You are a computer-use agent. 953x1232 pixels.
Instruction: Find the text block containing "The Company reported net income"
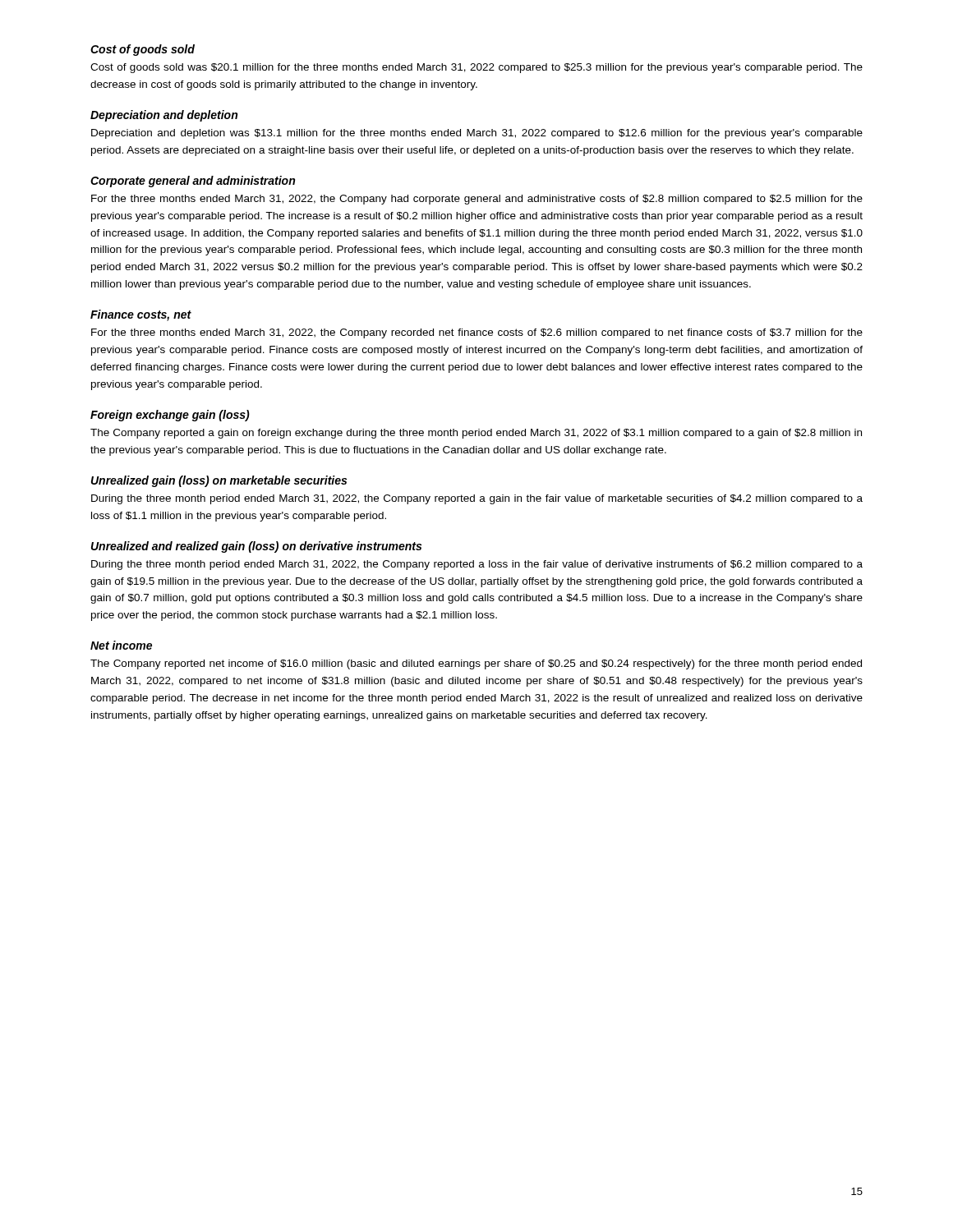point(476,689)
